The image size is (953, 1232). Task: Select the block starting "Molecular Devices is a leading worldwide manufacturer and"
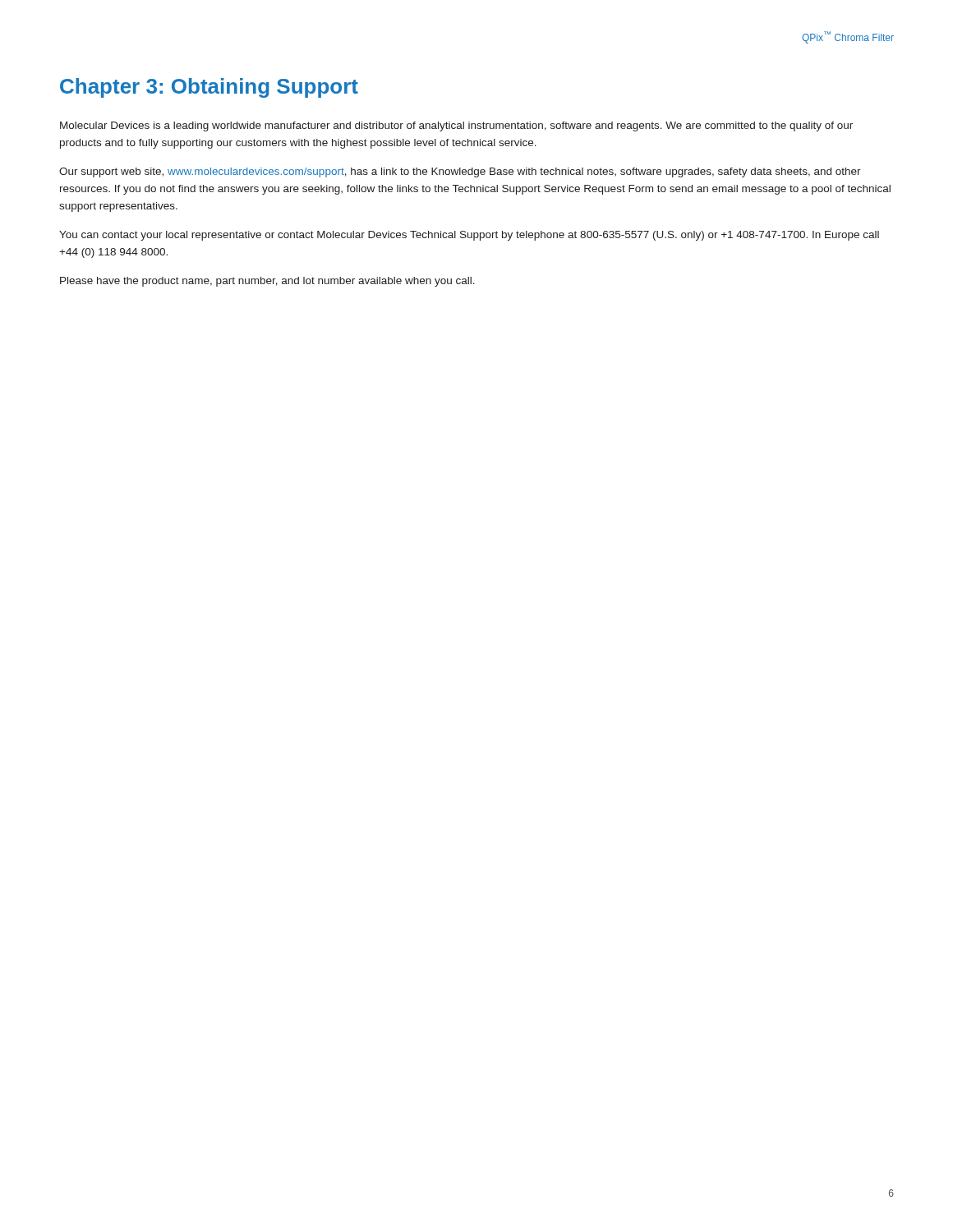pyautogui.click(x=456, y=134)
